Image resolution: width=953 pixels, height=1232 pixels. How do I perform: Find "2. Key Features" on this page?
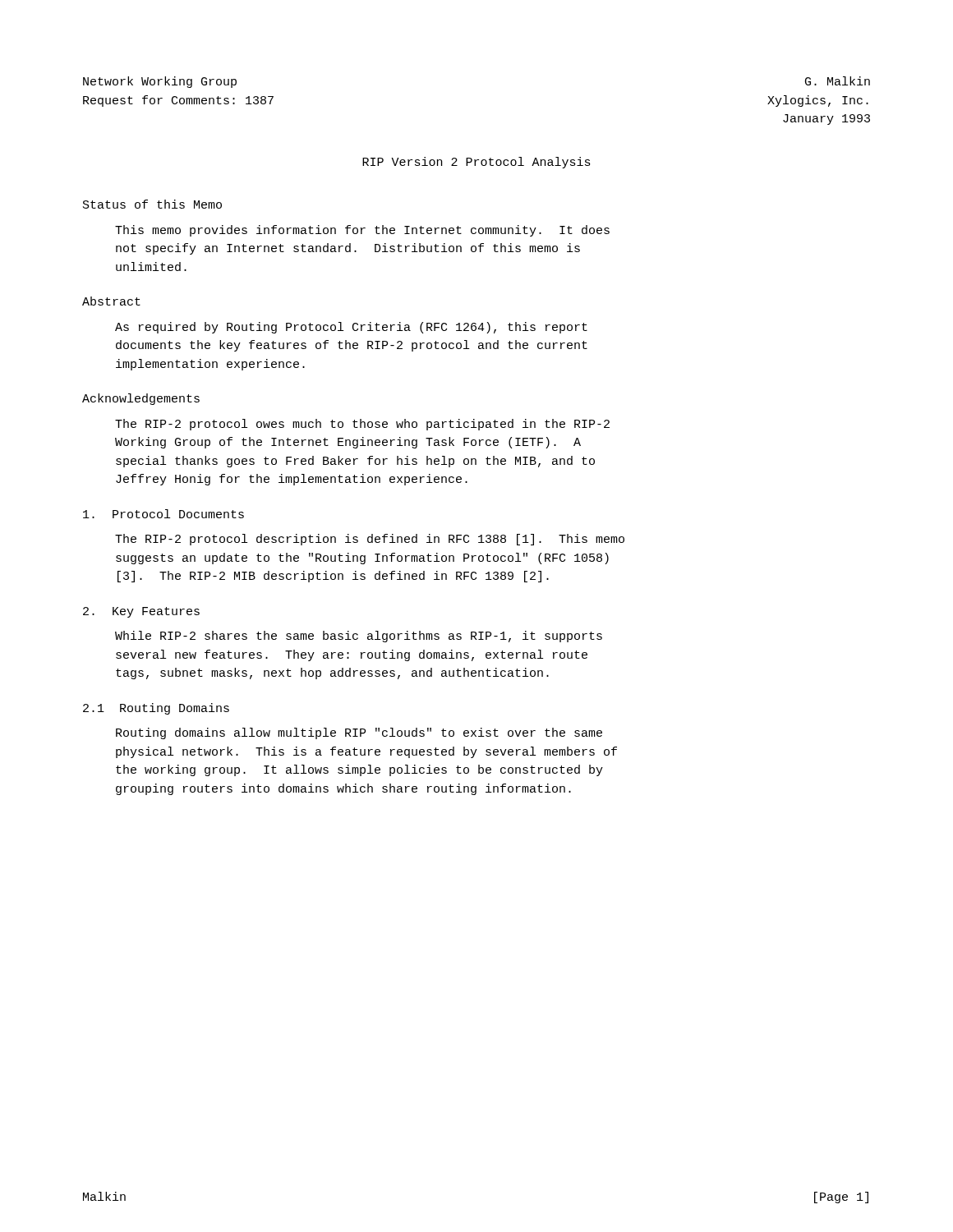point(141,612)
